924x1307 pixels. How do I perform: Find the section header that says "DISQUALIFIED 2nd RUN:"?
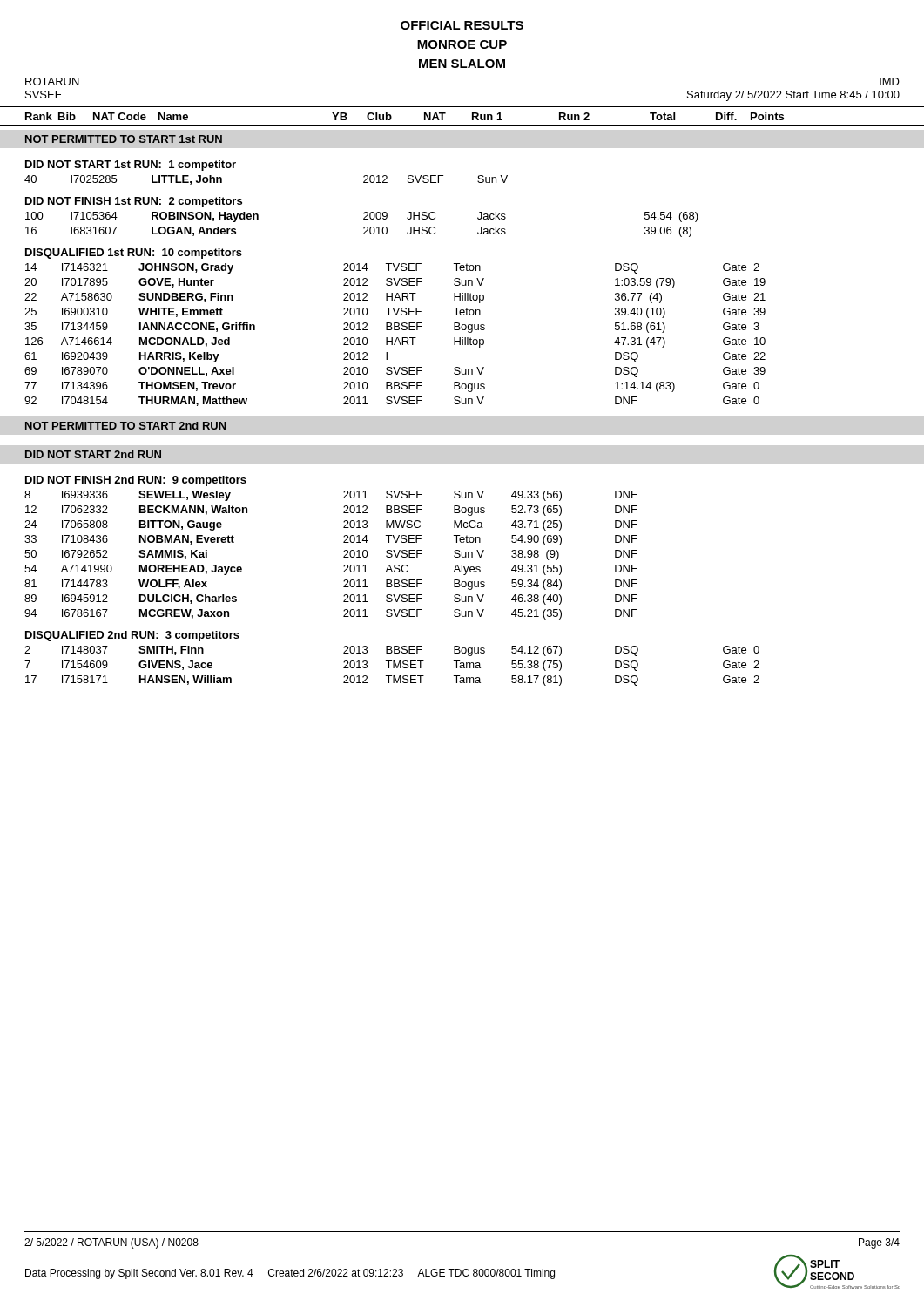132,635
